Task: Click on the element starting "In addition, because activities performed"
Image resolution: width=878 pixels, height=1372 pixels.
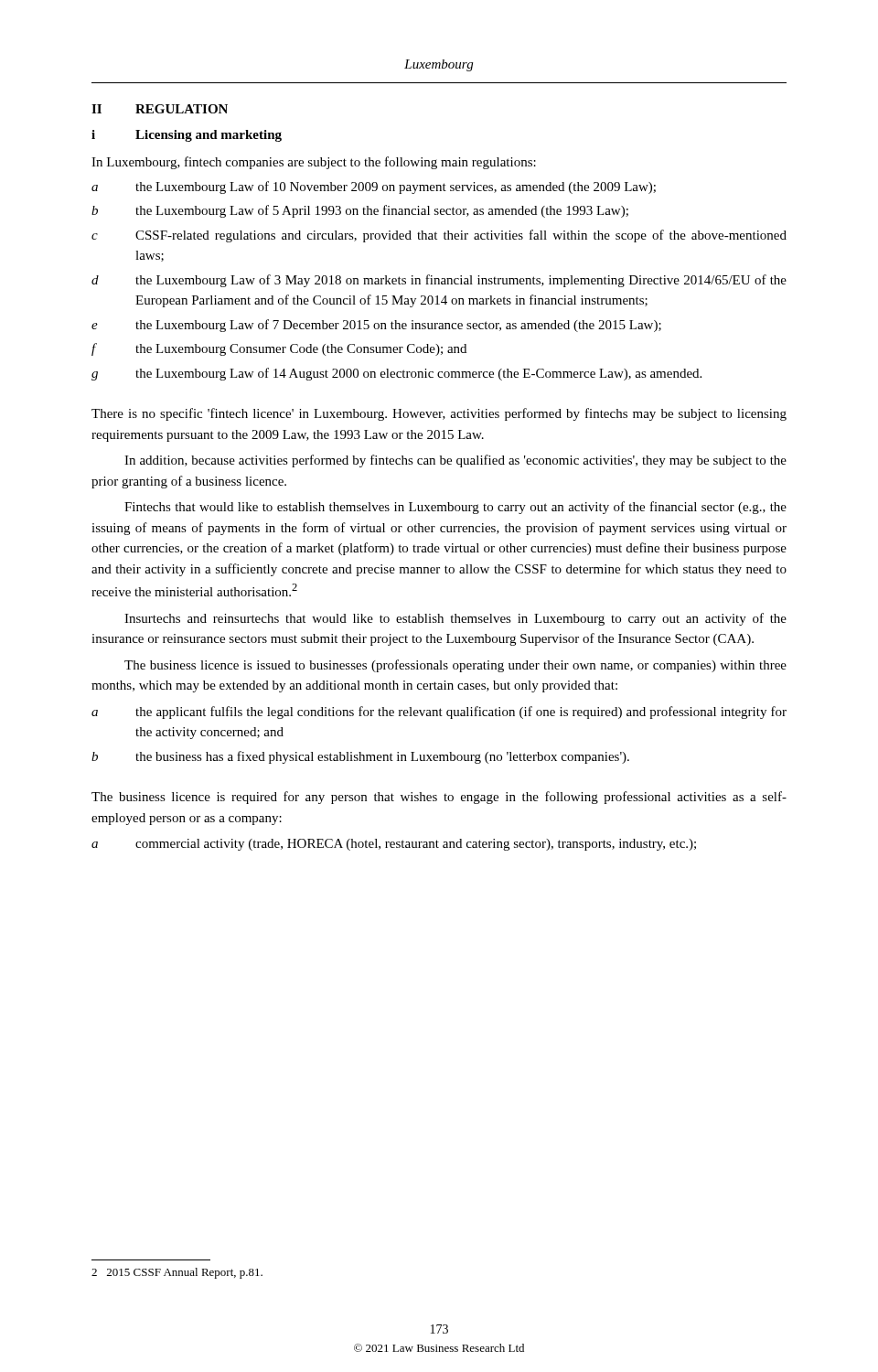Action: point(439,471)
